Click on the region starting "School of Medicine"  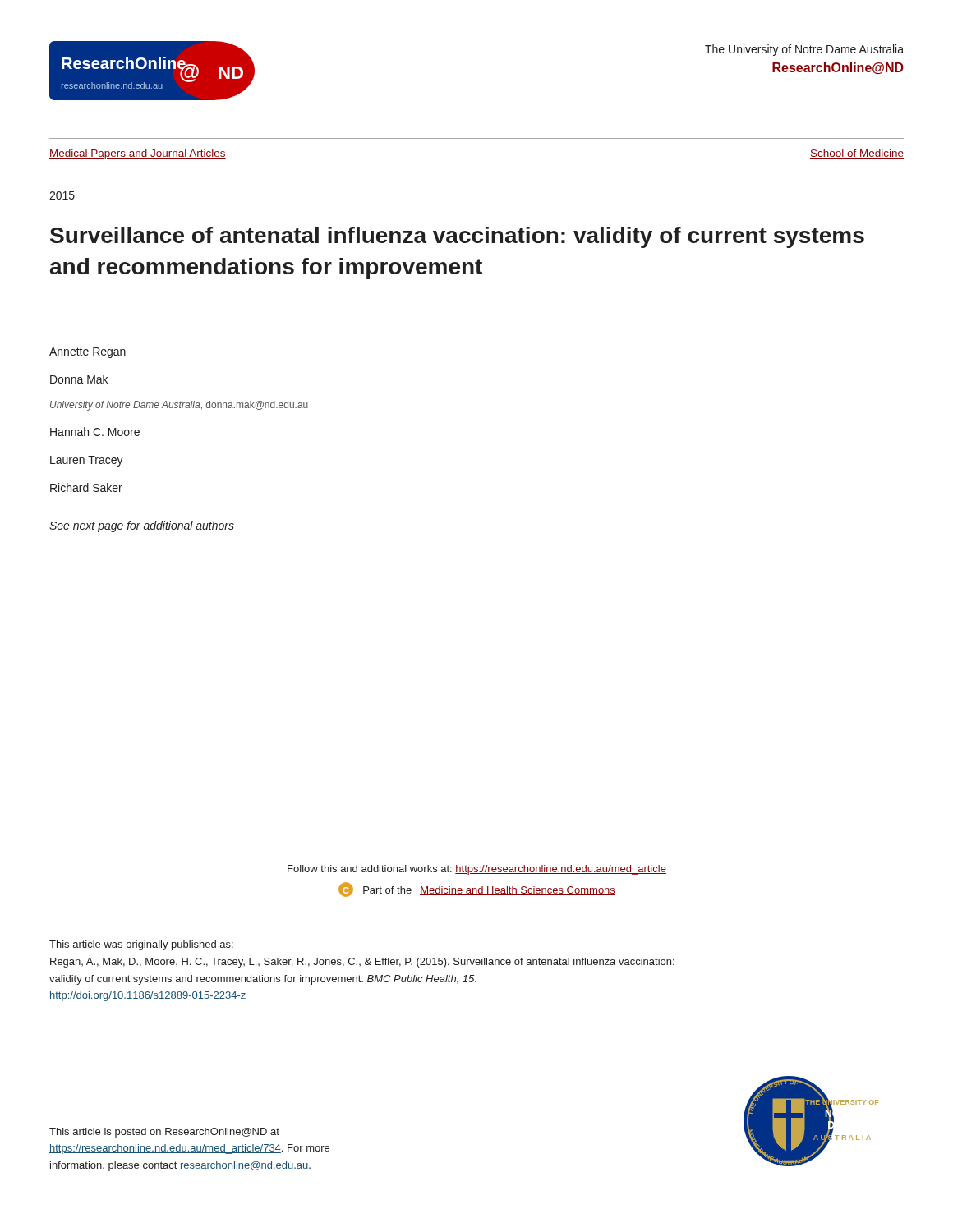coord(857,153)
